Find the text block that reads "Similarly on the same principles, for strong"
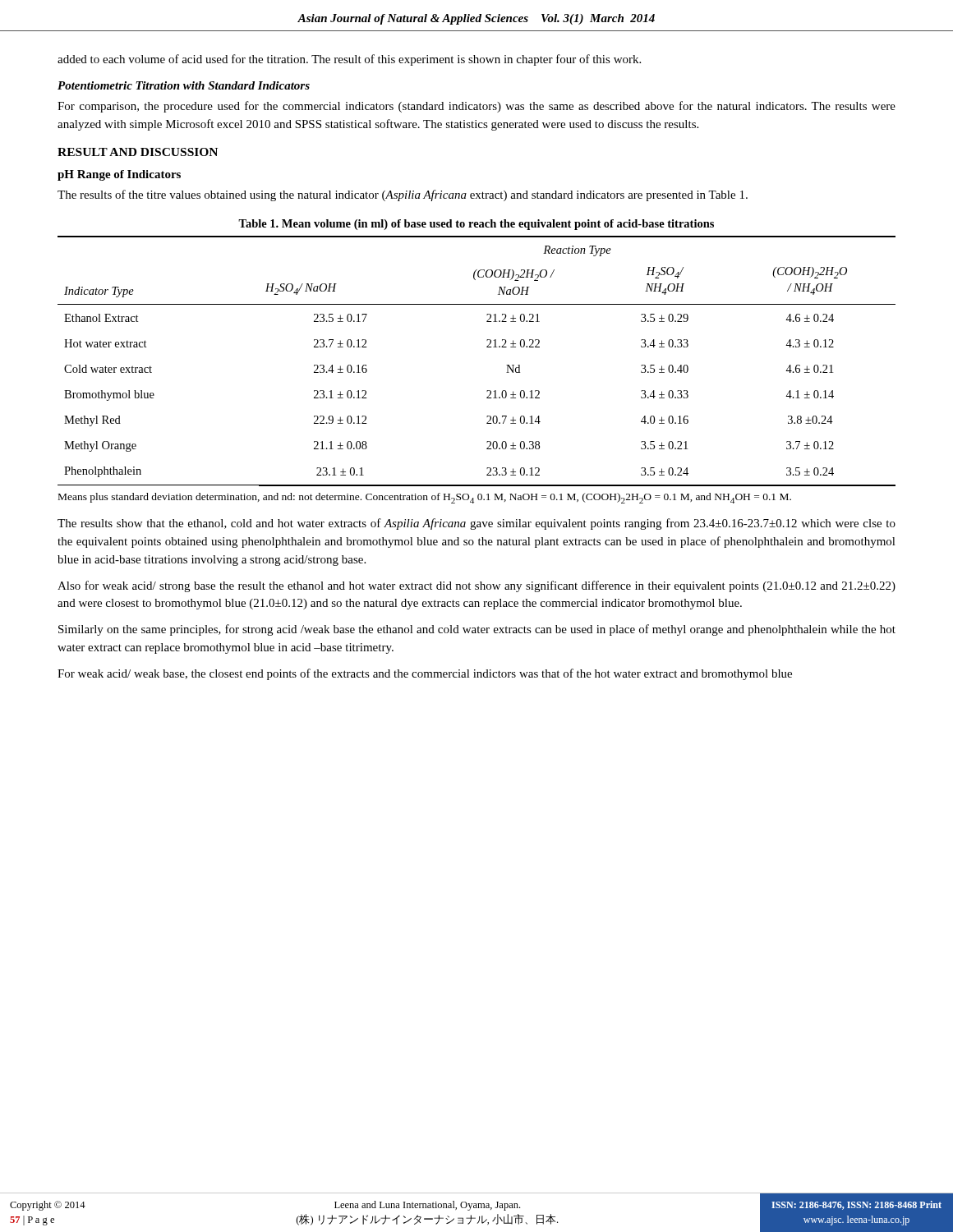 476,639
